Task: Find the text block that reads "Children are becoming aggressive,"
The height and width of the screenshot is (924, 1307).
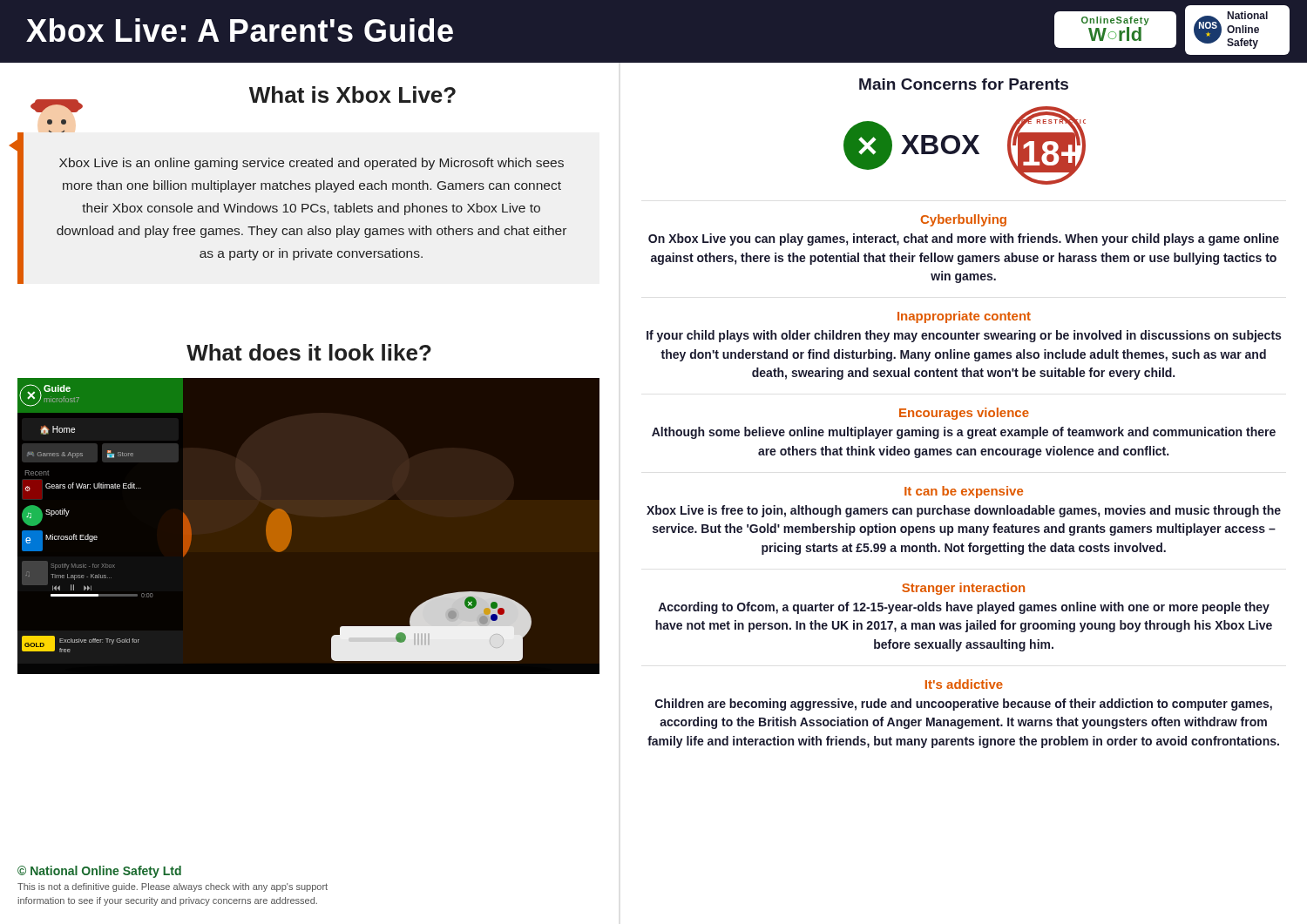Action: coord(964,723)
